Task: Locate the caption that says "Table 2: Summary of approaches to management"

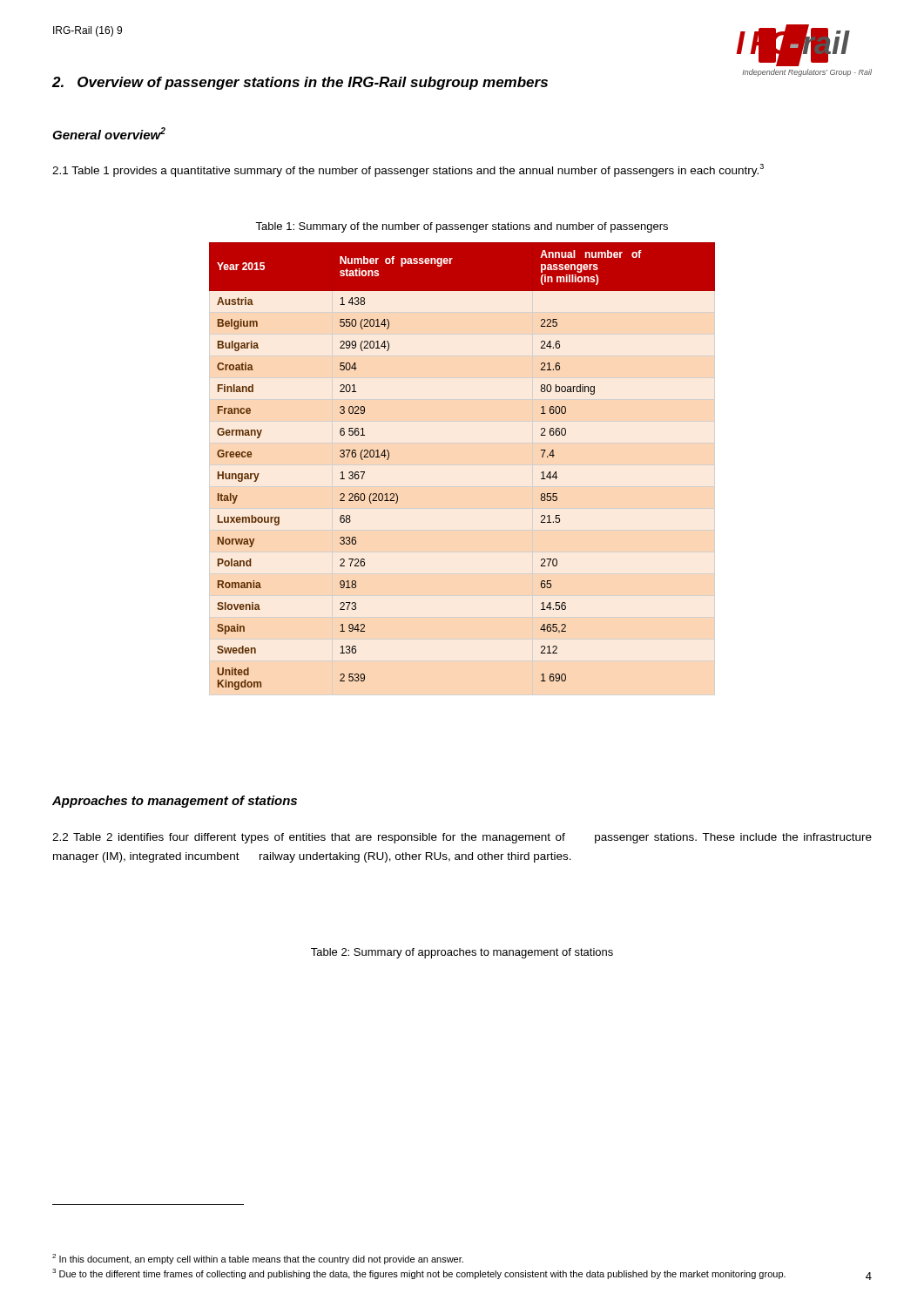Action: (x=462, y=952)
